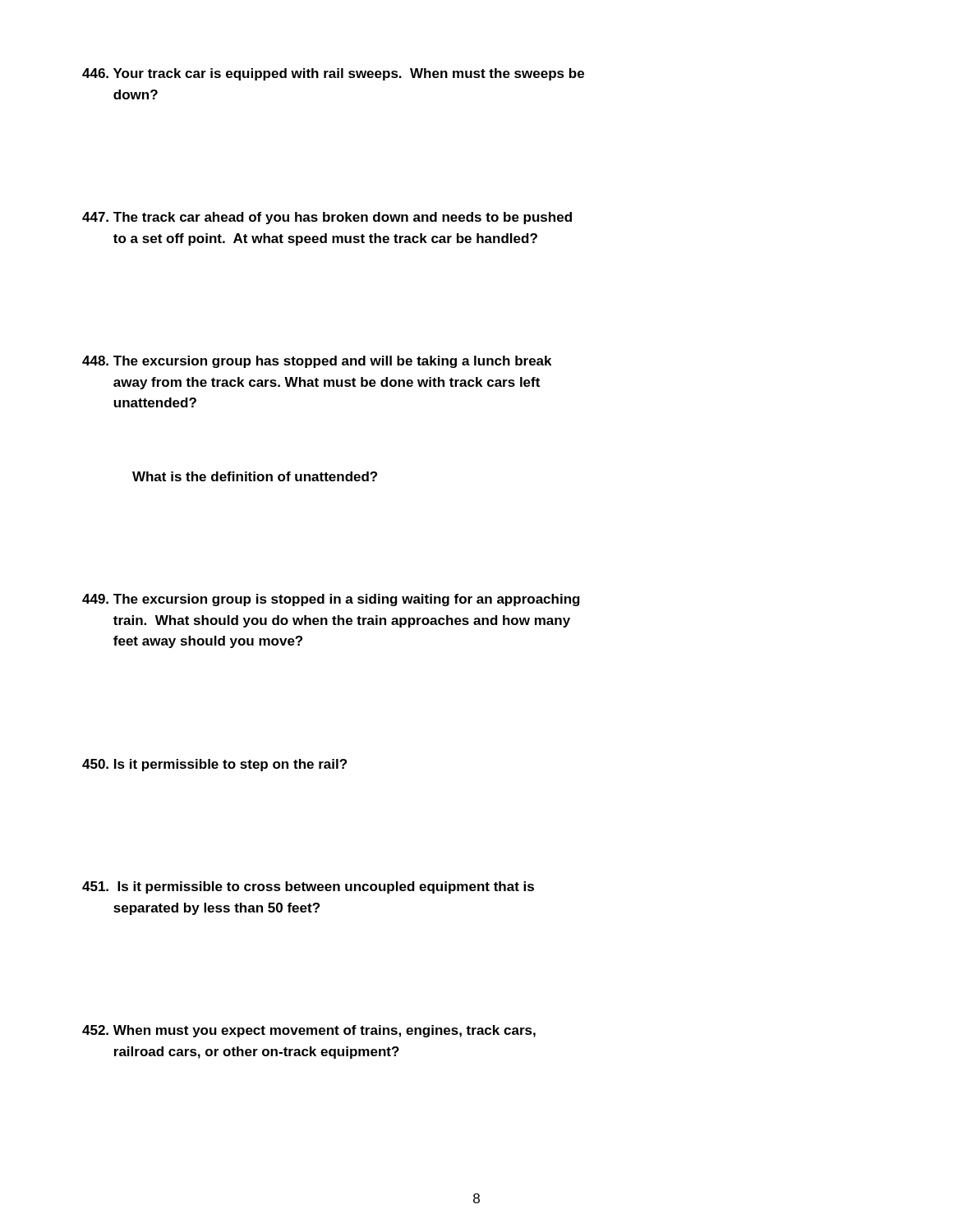Point to the block beginning "450. Is it permissible to step"
The image size is (953, 1232).
[214, 765]
